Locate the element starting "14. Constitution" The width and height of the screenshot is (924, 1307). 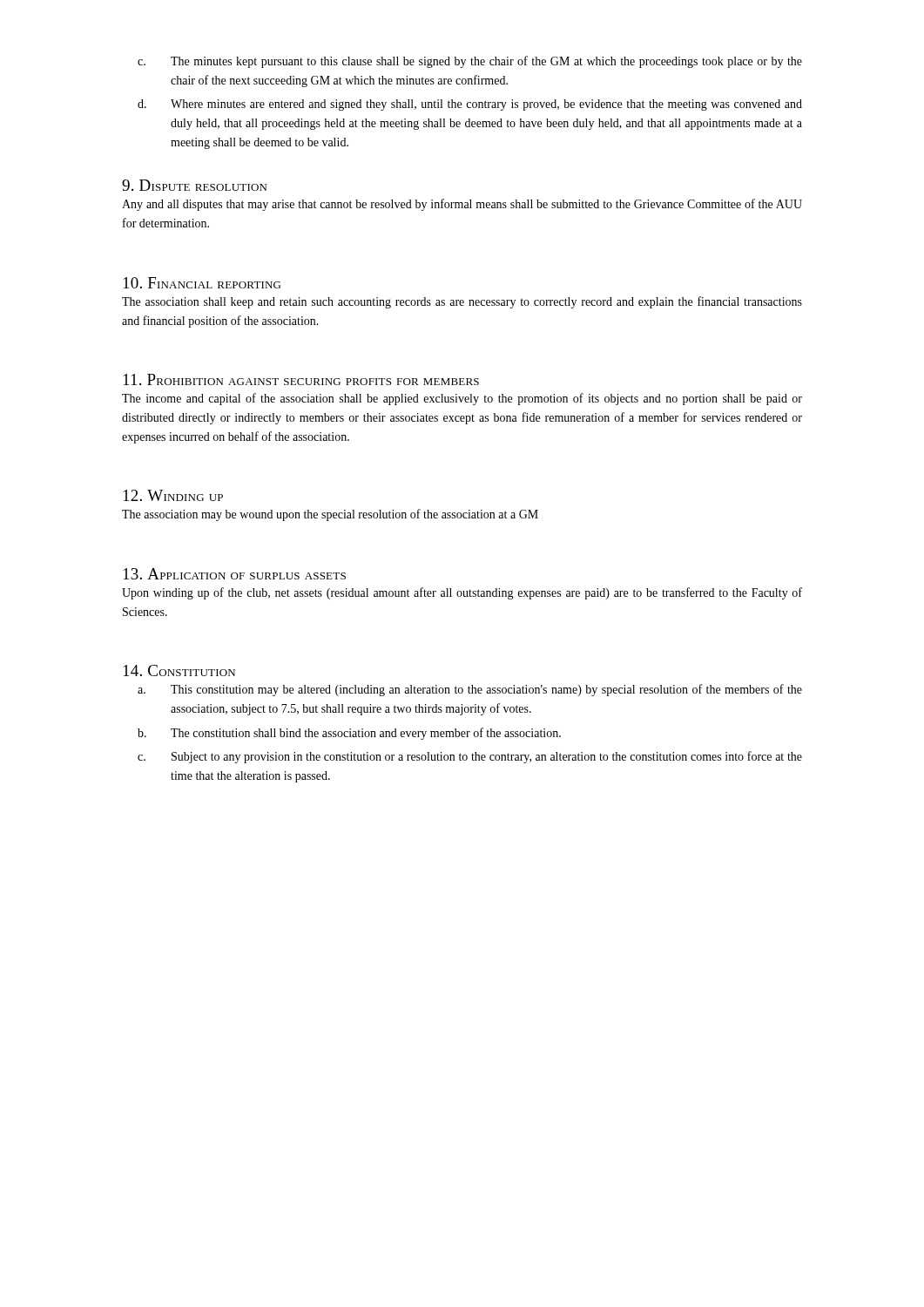tap(179, 671)
